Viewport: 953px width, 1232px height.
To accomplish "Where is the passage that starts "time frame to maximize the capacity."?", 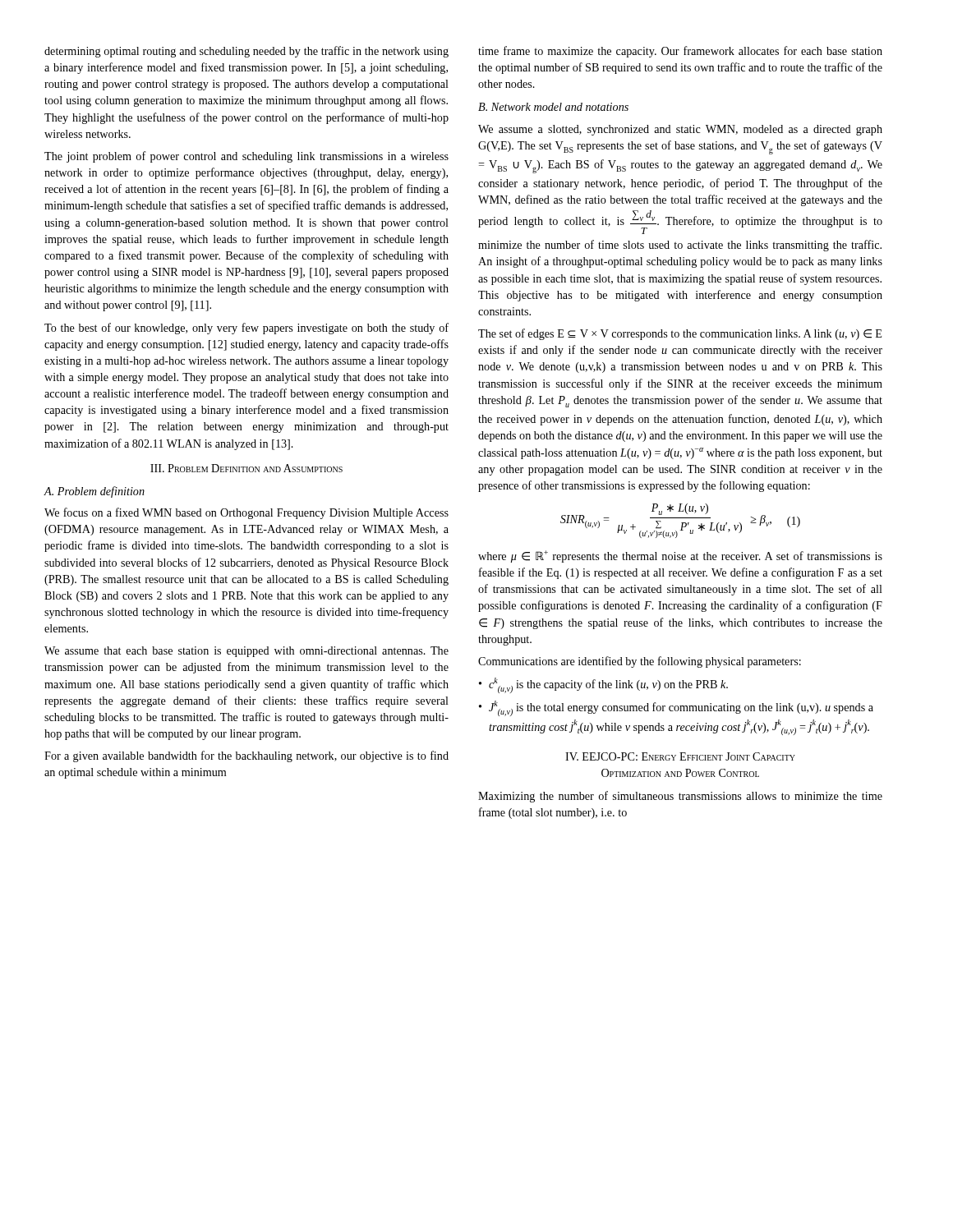I will tap(680, 68).
